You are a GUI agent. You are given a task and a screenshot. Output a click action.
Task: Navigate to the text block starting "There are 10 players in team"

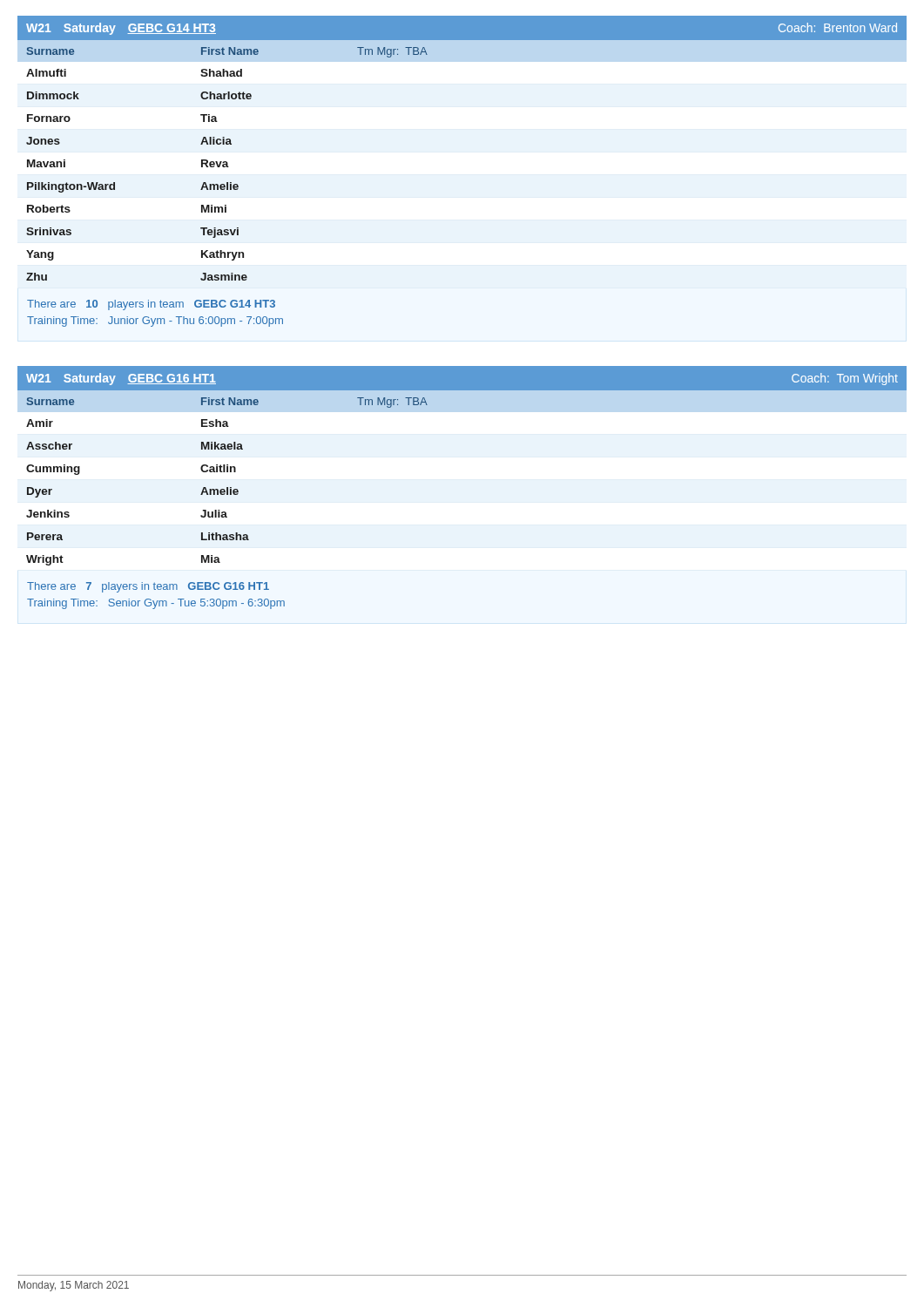coord(151,304)
